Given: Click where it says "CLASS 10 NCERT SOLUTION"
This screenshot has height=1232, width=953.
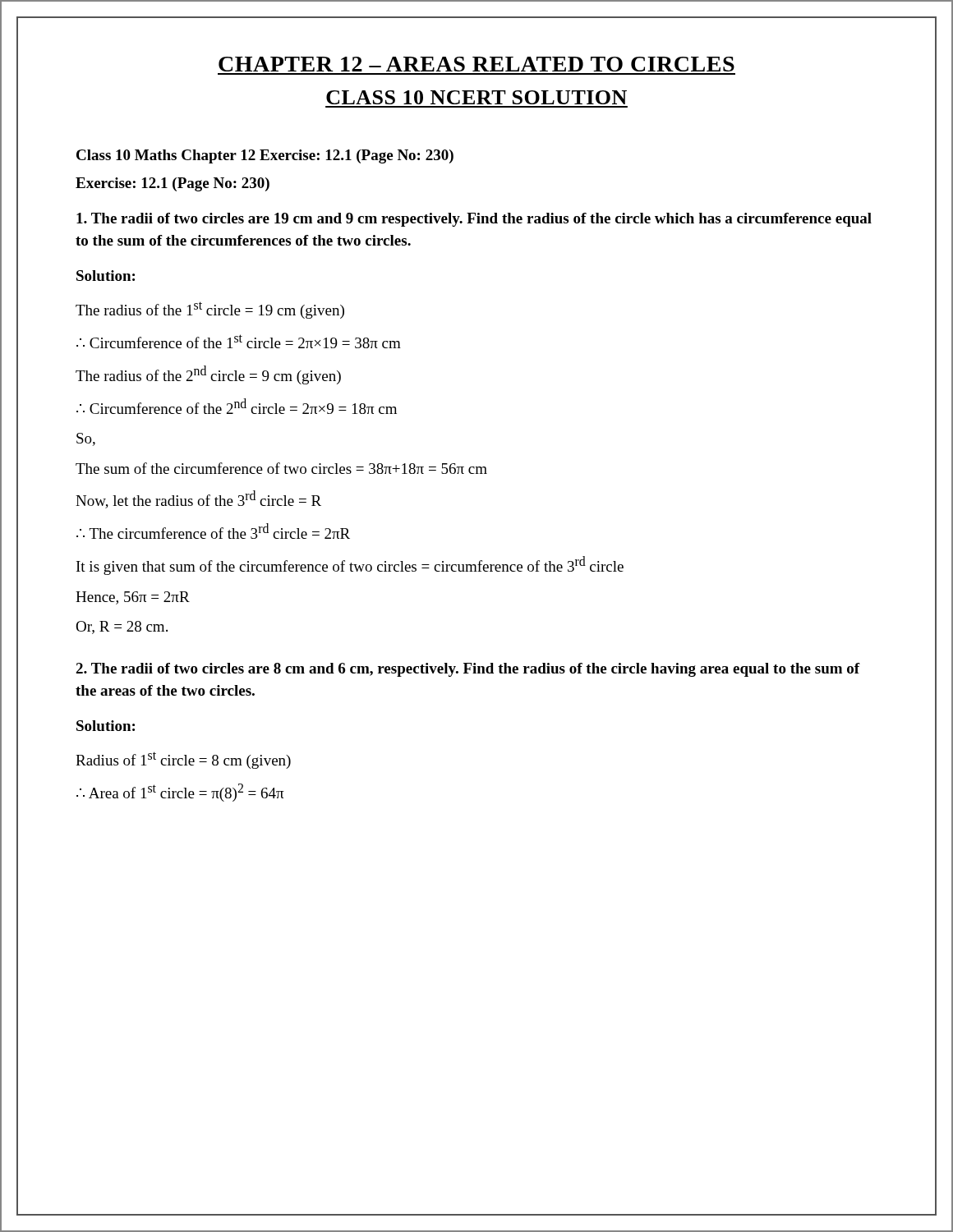Looking at the screenshot, I should click(476, 97).
